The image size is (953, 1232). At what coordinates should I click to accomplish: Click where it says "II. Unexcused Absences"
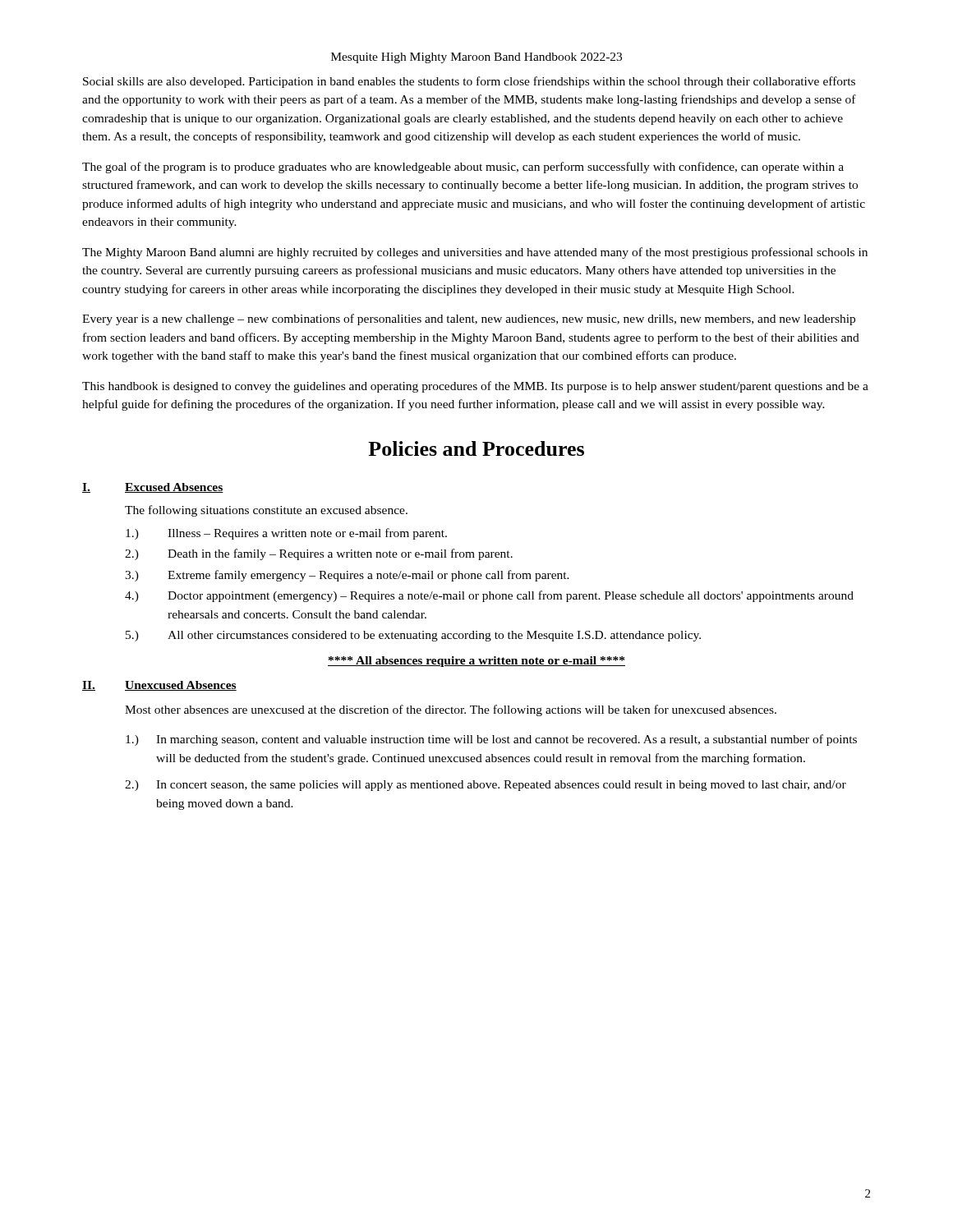click(x=159, y=685)
